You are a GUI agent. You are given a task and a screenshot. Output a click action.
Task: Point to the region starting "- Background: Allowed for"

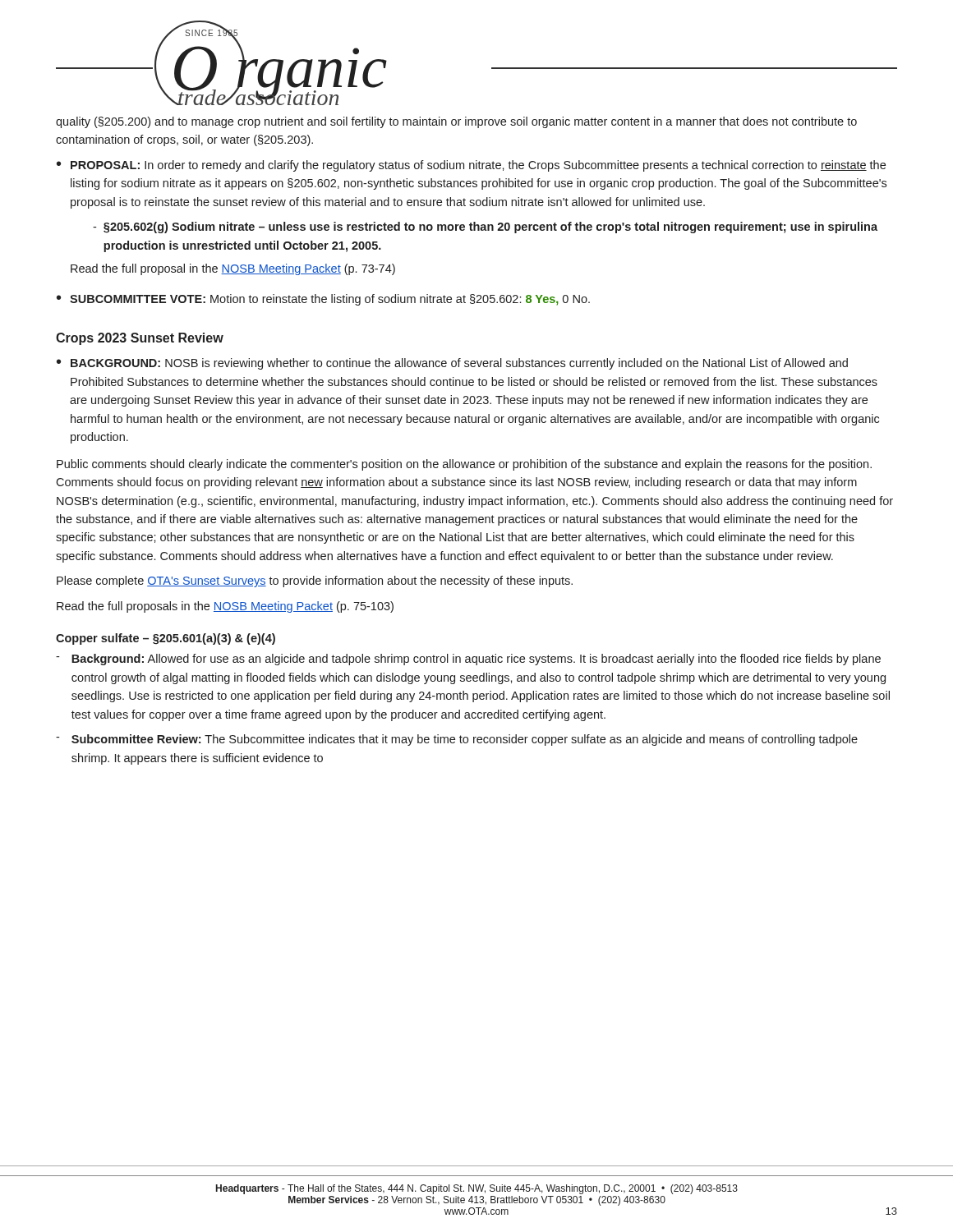point(476,687)
